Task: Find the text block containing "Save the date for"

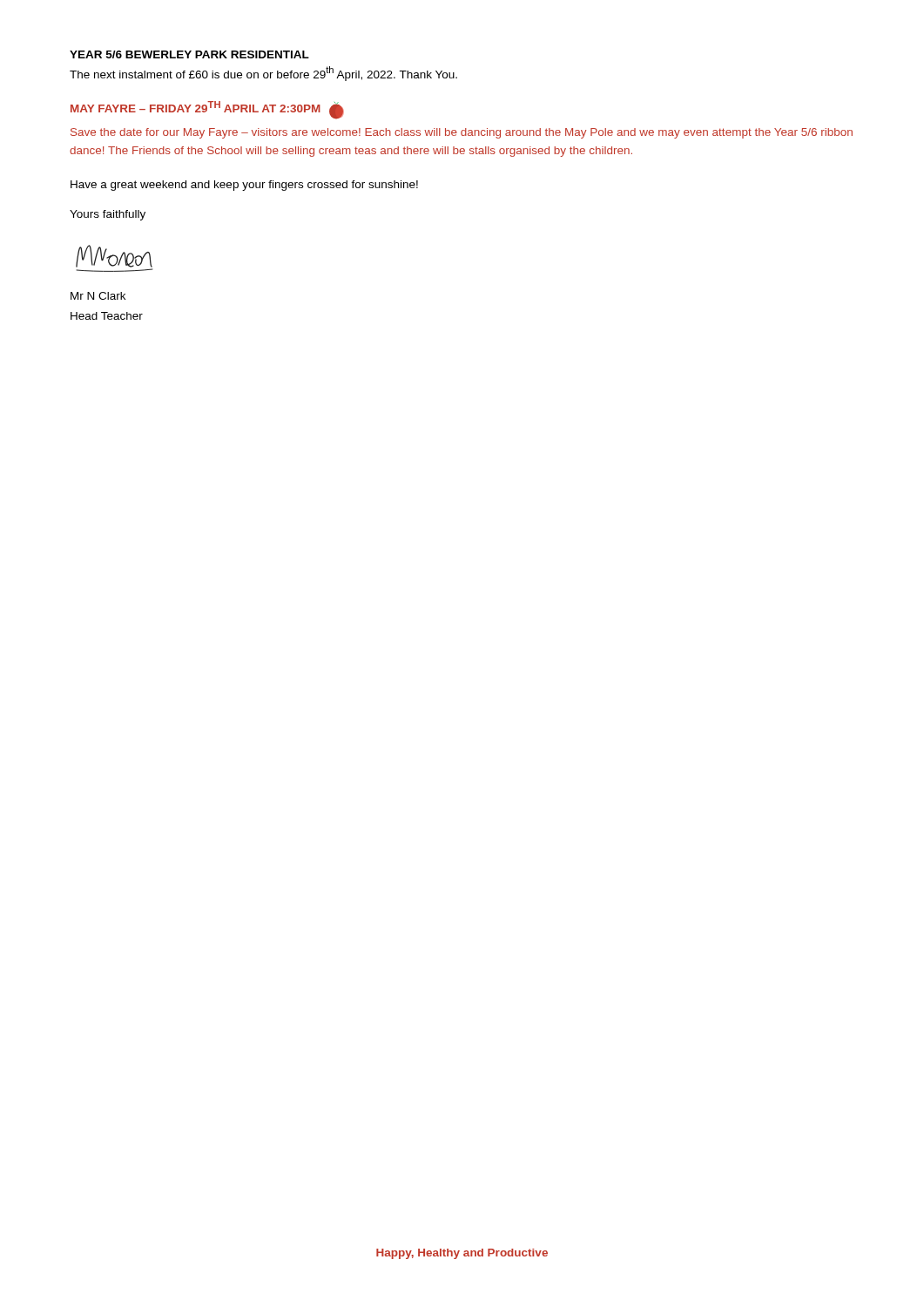Action: (x=461, y=141)
